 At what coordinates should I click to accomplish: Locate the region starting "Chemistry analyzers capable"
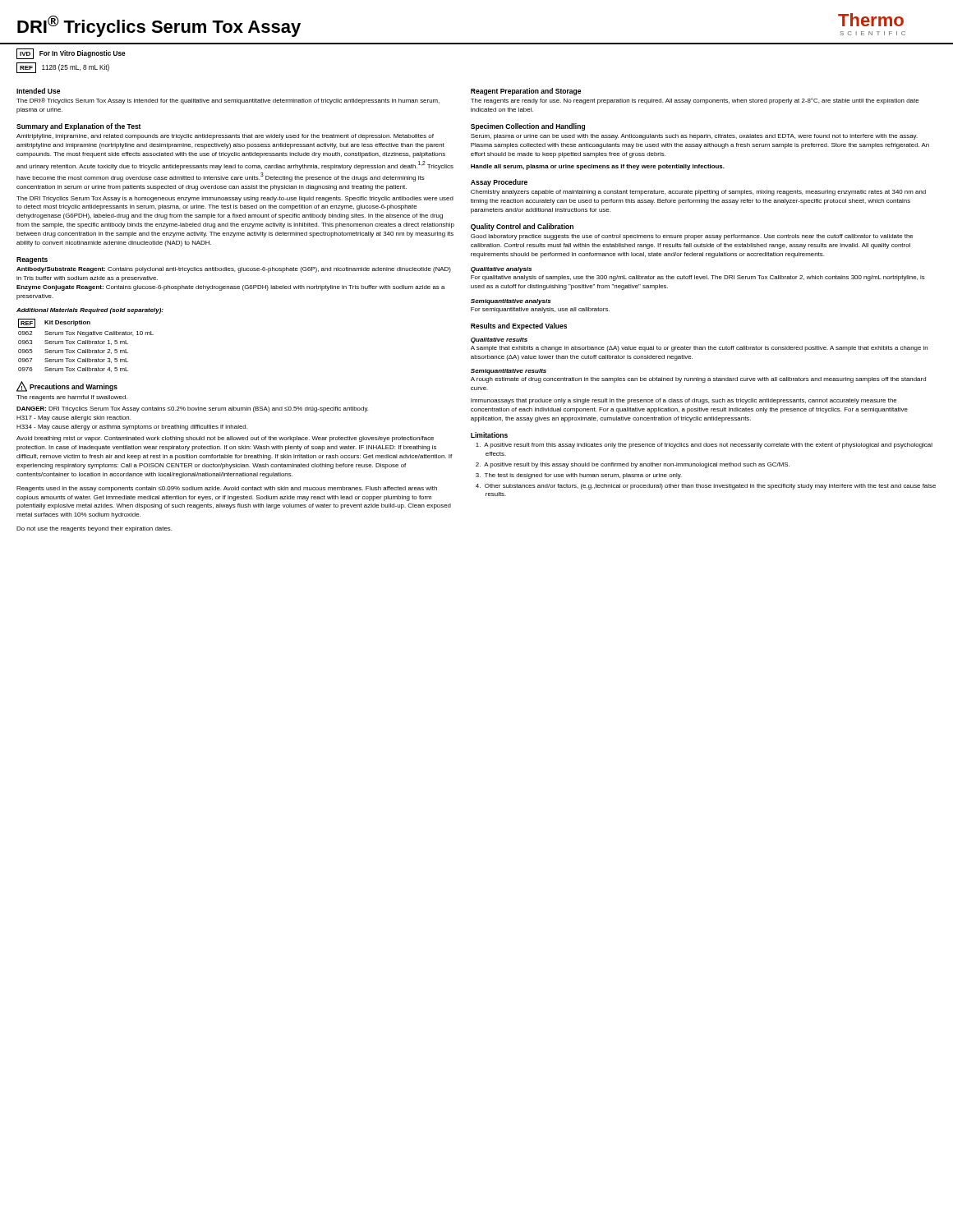point(698,201)
